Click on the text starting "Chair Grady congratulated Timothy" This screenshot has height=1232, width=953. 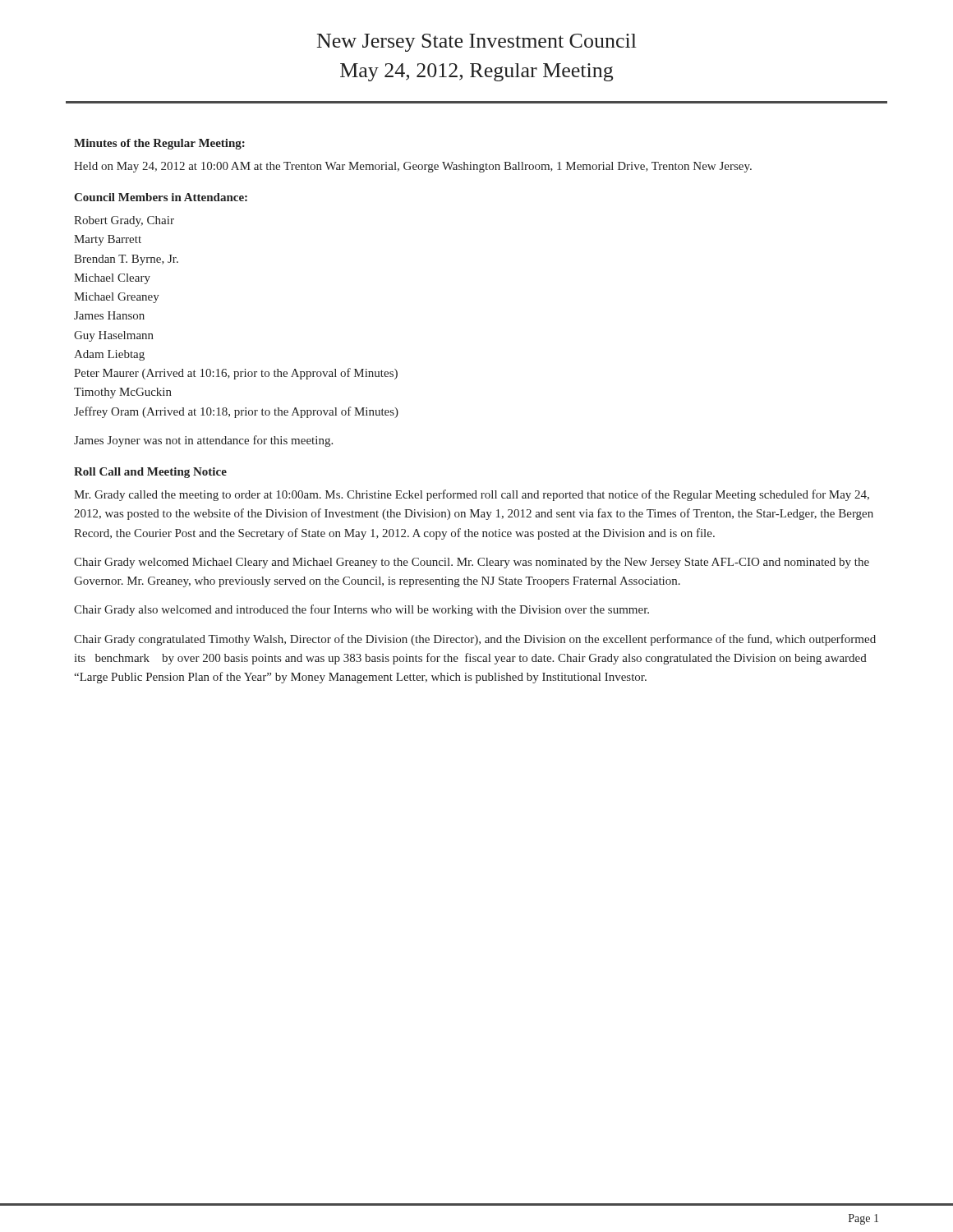coord(475,658)
